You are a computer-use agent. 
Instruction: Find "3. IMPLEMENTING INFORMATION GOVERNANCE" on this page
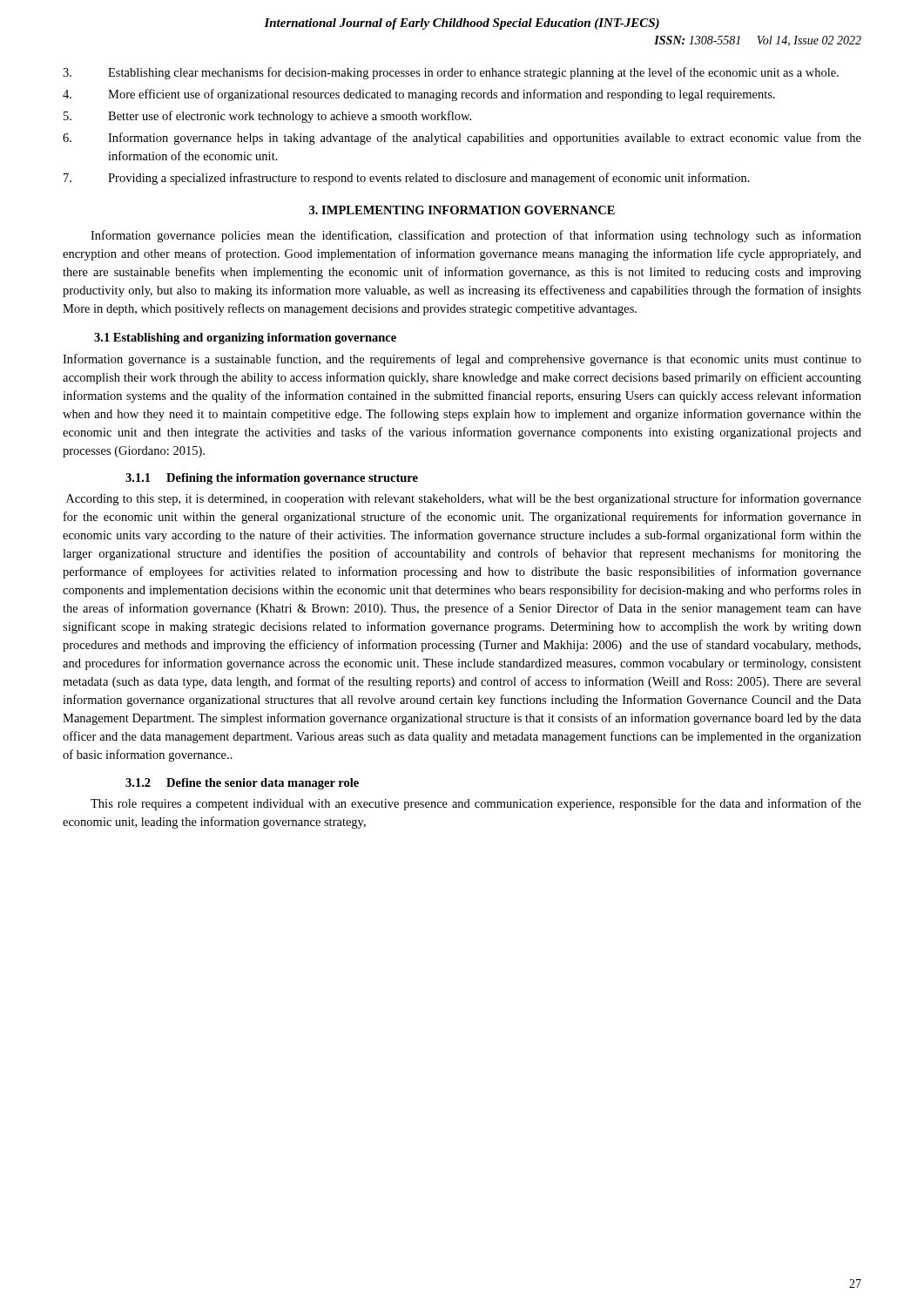[x=462, y=210]
